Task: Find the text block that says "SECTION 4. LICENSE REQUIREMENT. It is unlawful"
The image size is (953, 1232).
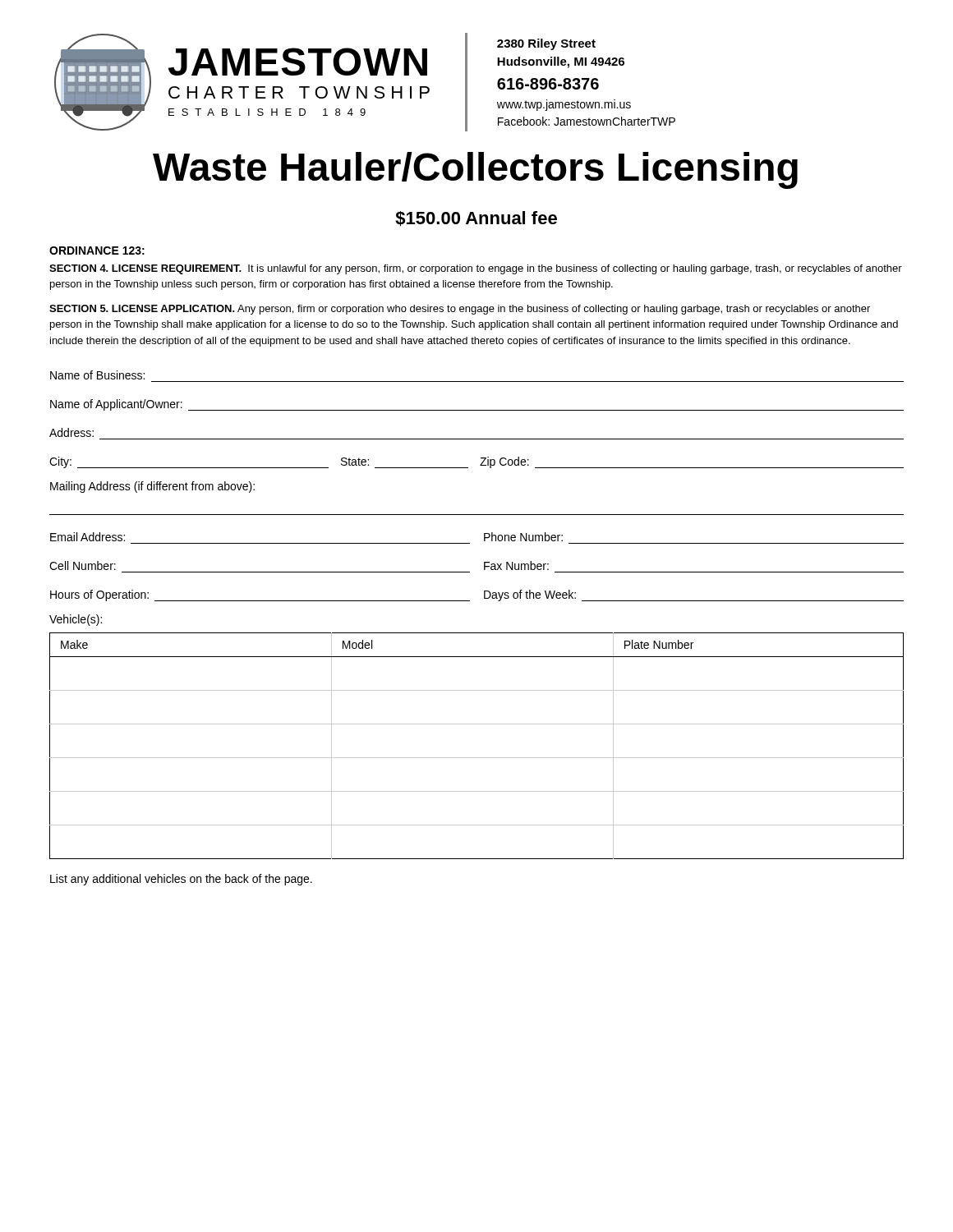Action: click(475, 276)
